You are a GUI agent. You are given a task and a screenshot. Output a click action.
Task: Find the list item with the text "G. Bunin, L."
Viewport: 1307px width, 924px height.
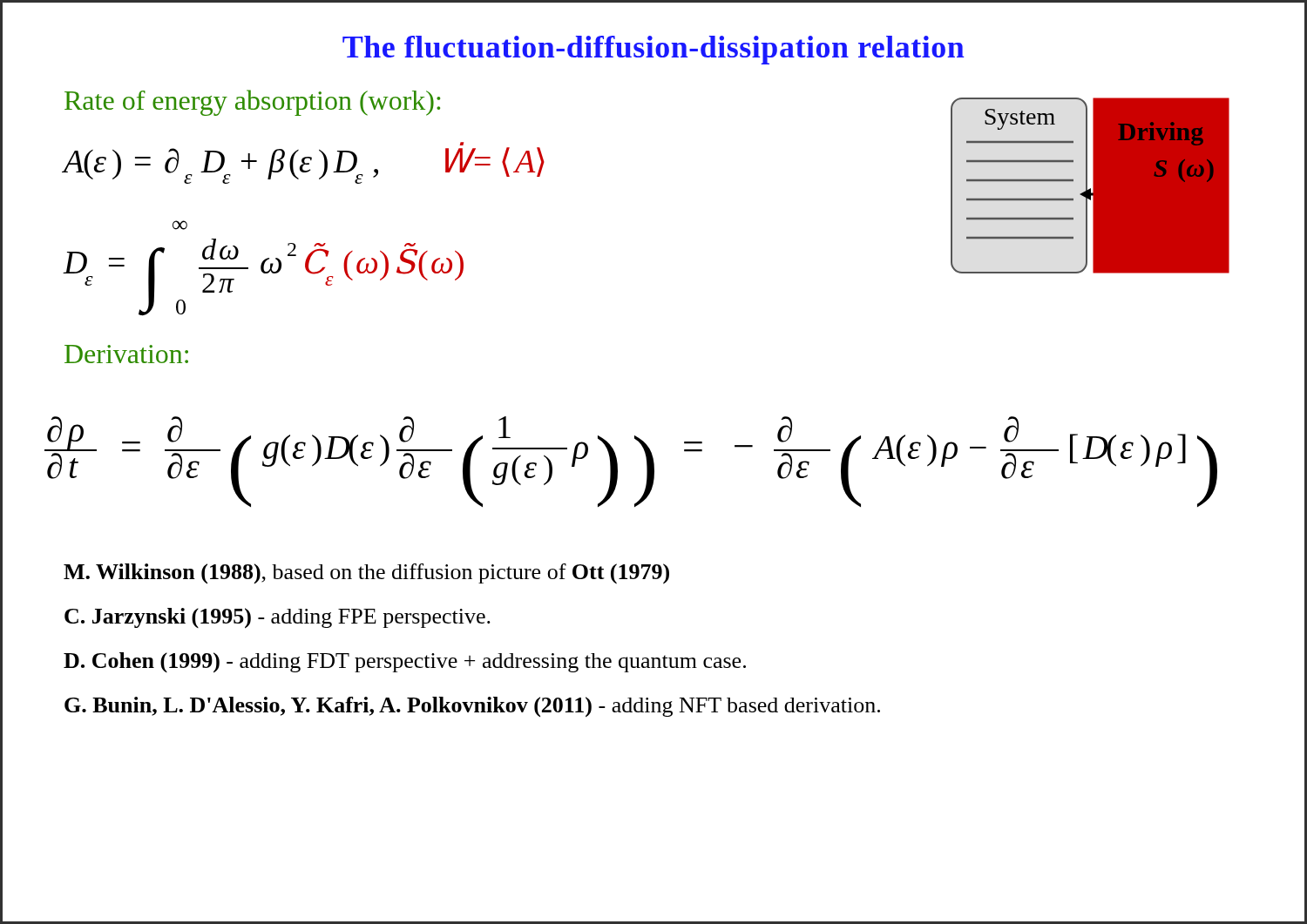pos(473,705)
